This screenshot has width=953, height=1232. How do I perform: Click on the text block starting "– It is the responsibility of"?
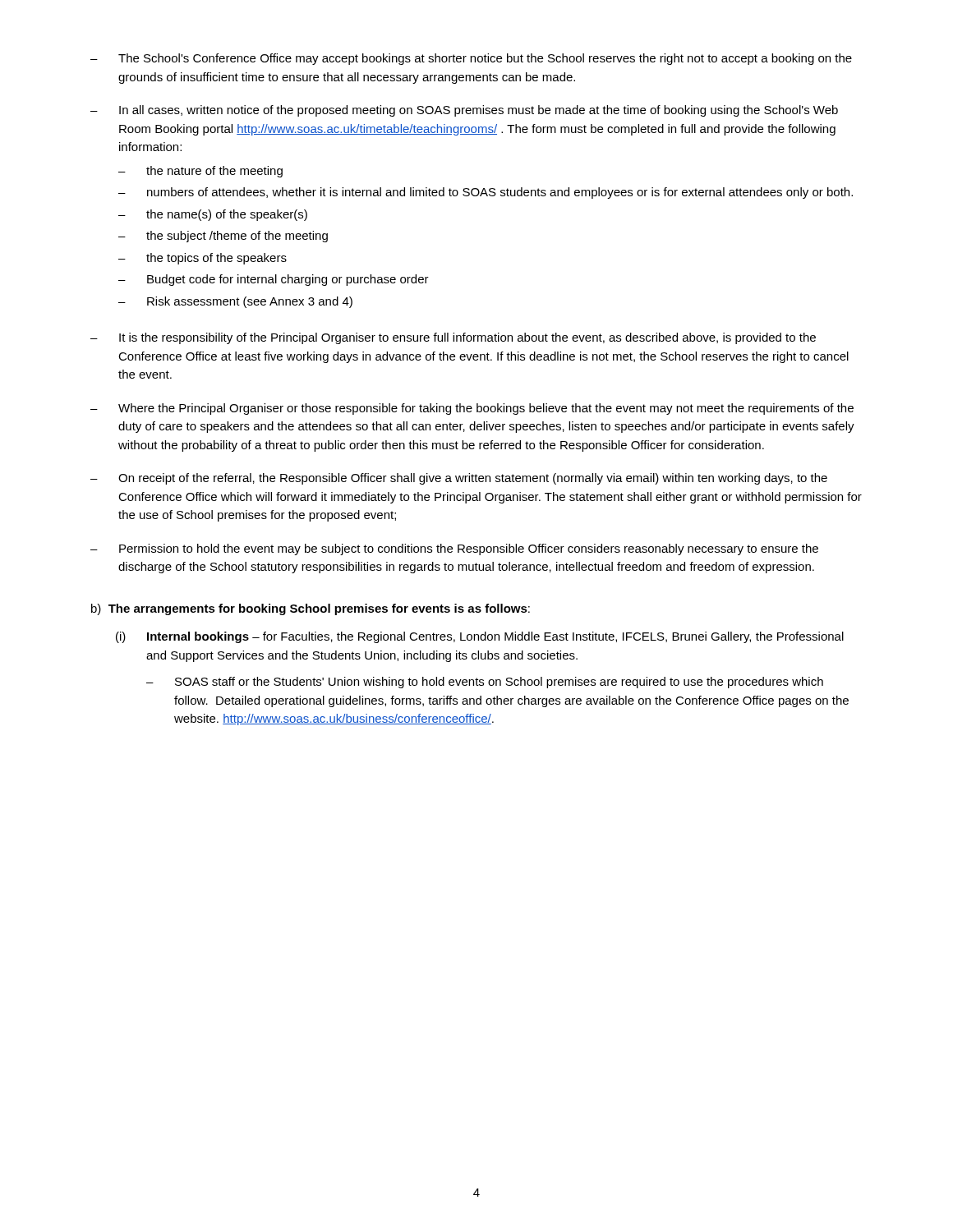click(476, 356)
